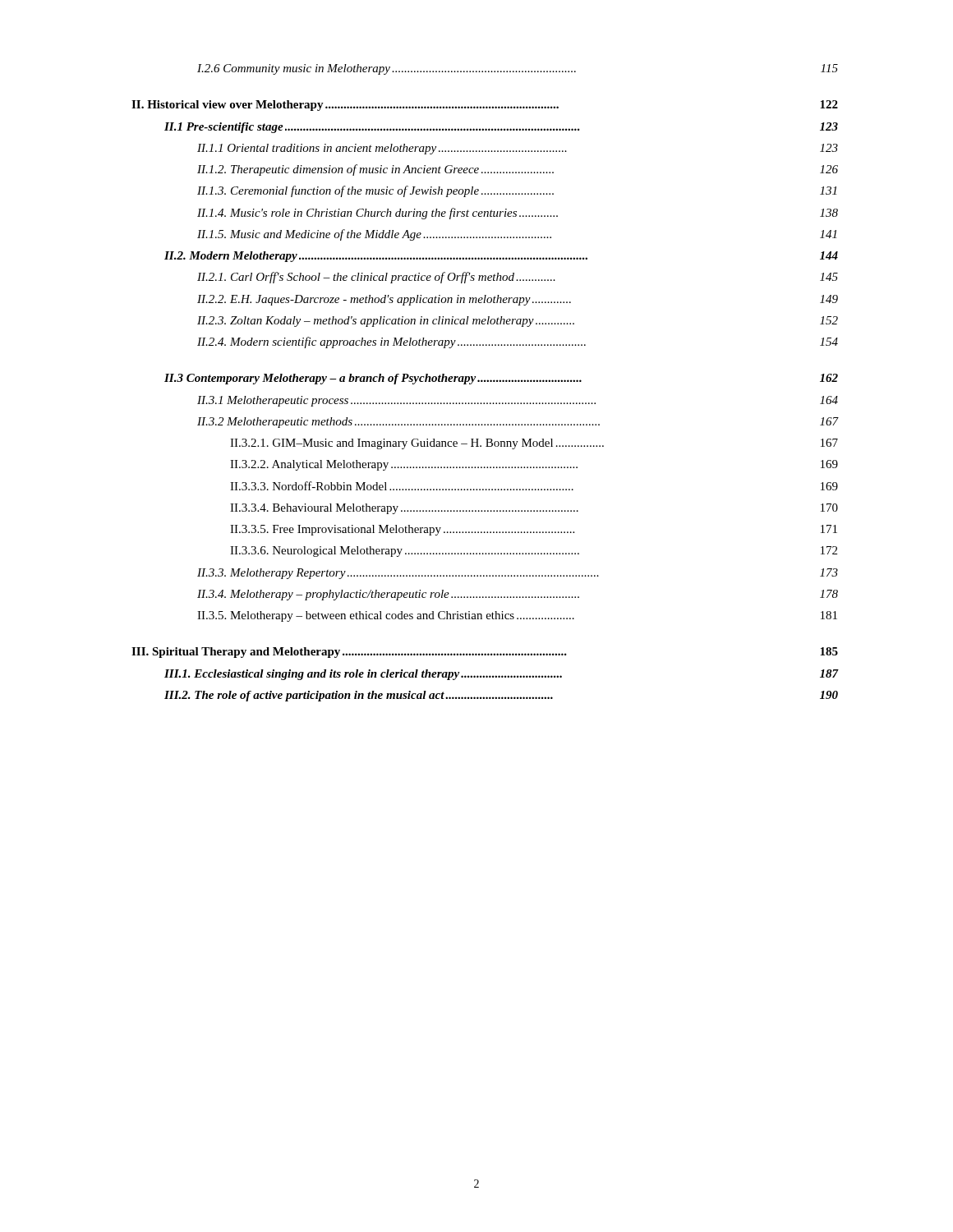Screen dimensions: 1232x953
Task: Locate the text "II.2.4. Modern scientific approaches in Melotherapy"
Action: click(x=518, y=342)
